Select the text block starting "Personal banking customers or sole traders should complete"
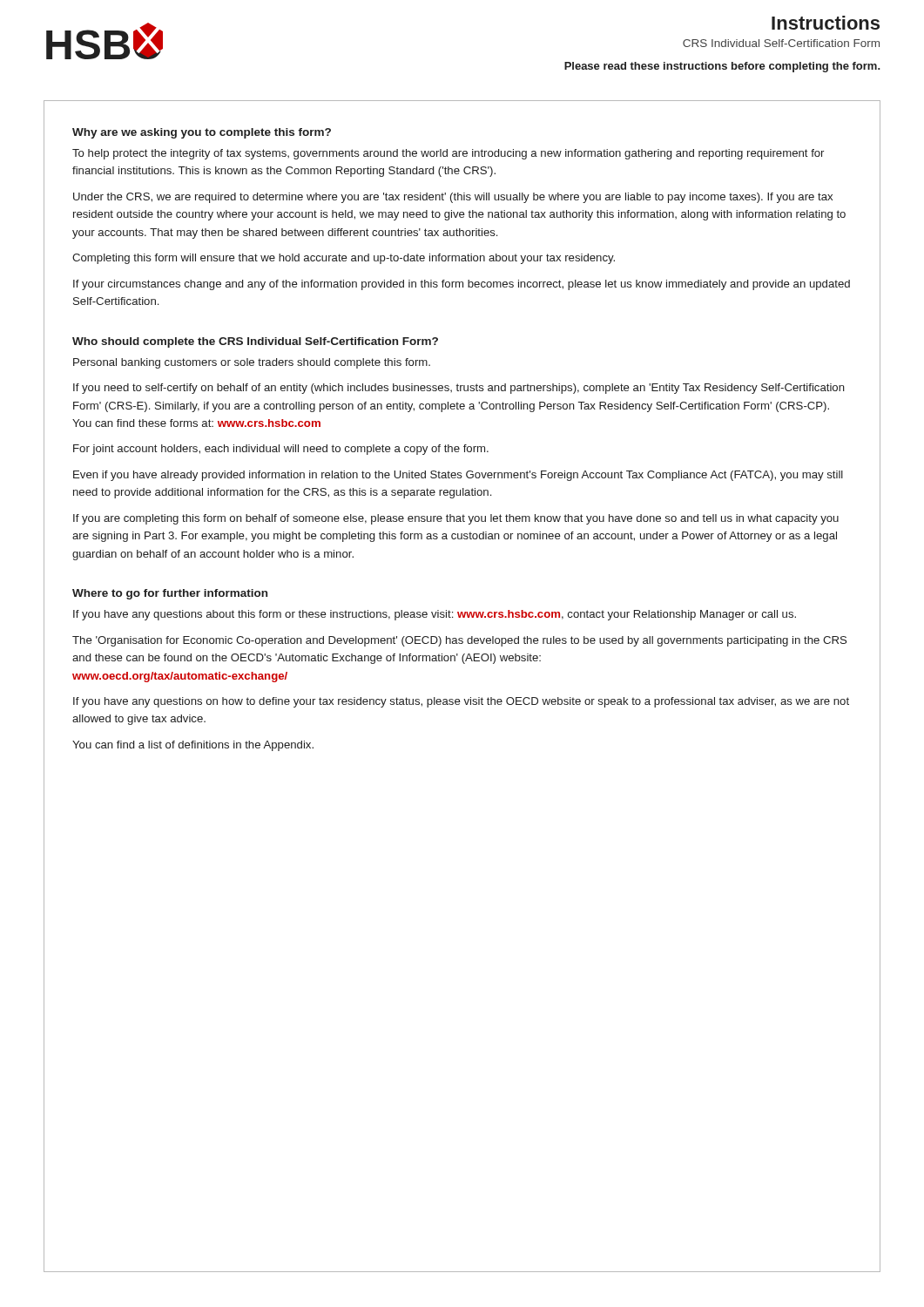This screenshot has width=924, height=1307. (252, 362)
